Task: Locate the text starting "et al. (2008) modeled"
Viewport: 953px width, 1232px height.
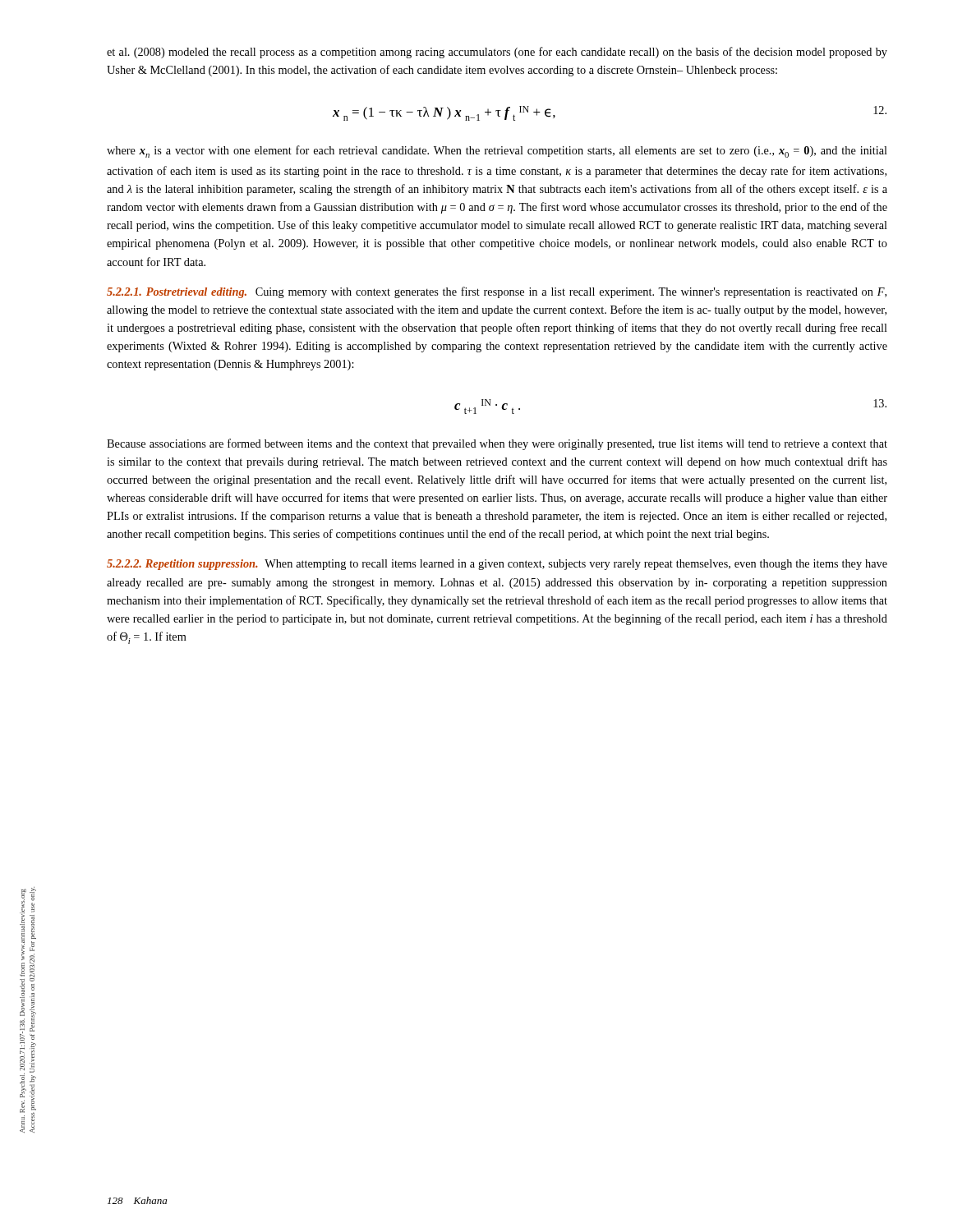Action: pos(497,61)
